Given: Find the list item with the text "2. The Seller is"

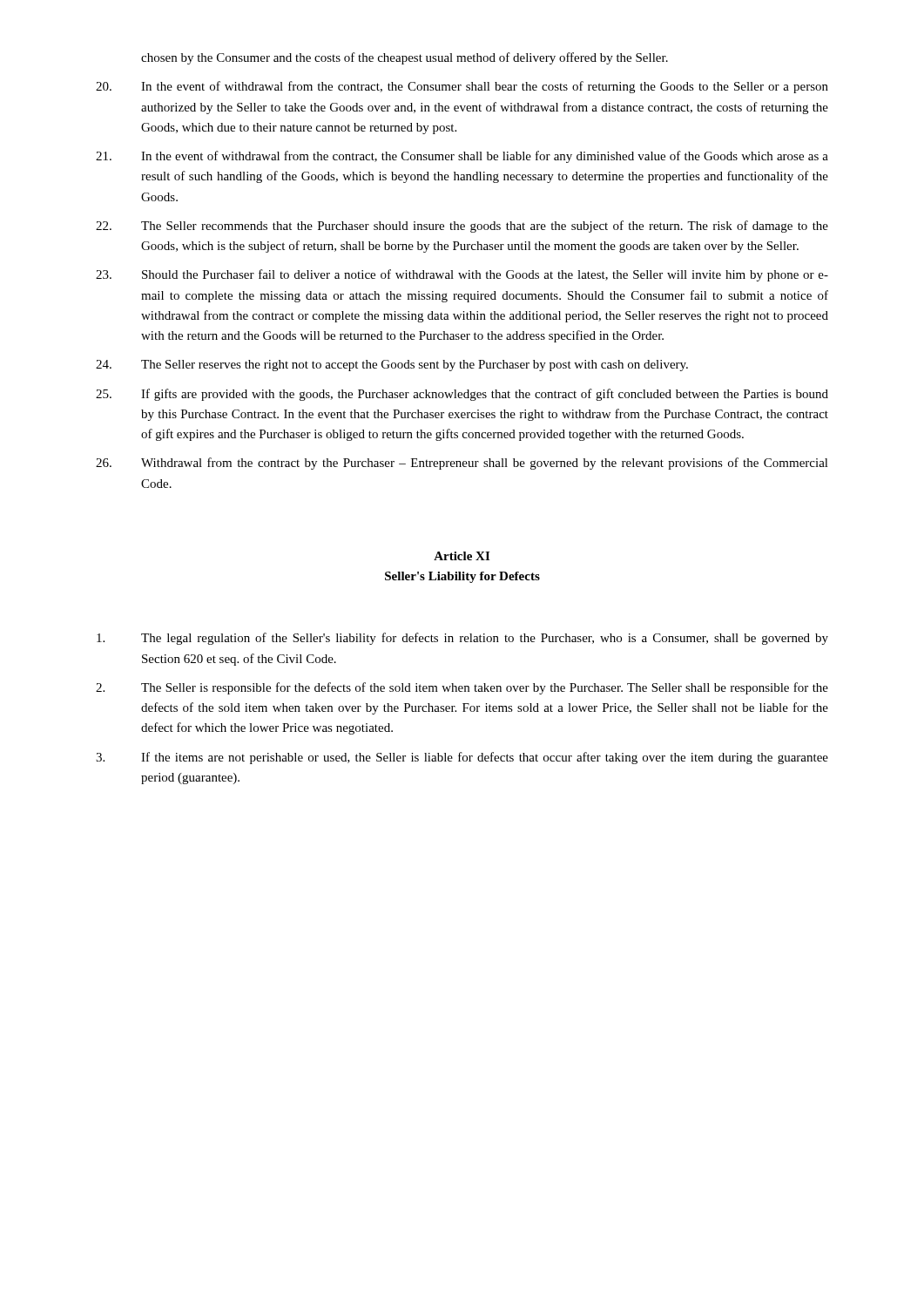Looking at the screenshot, I should coord(462,708).
